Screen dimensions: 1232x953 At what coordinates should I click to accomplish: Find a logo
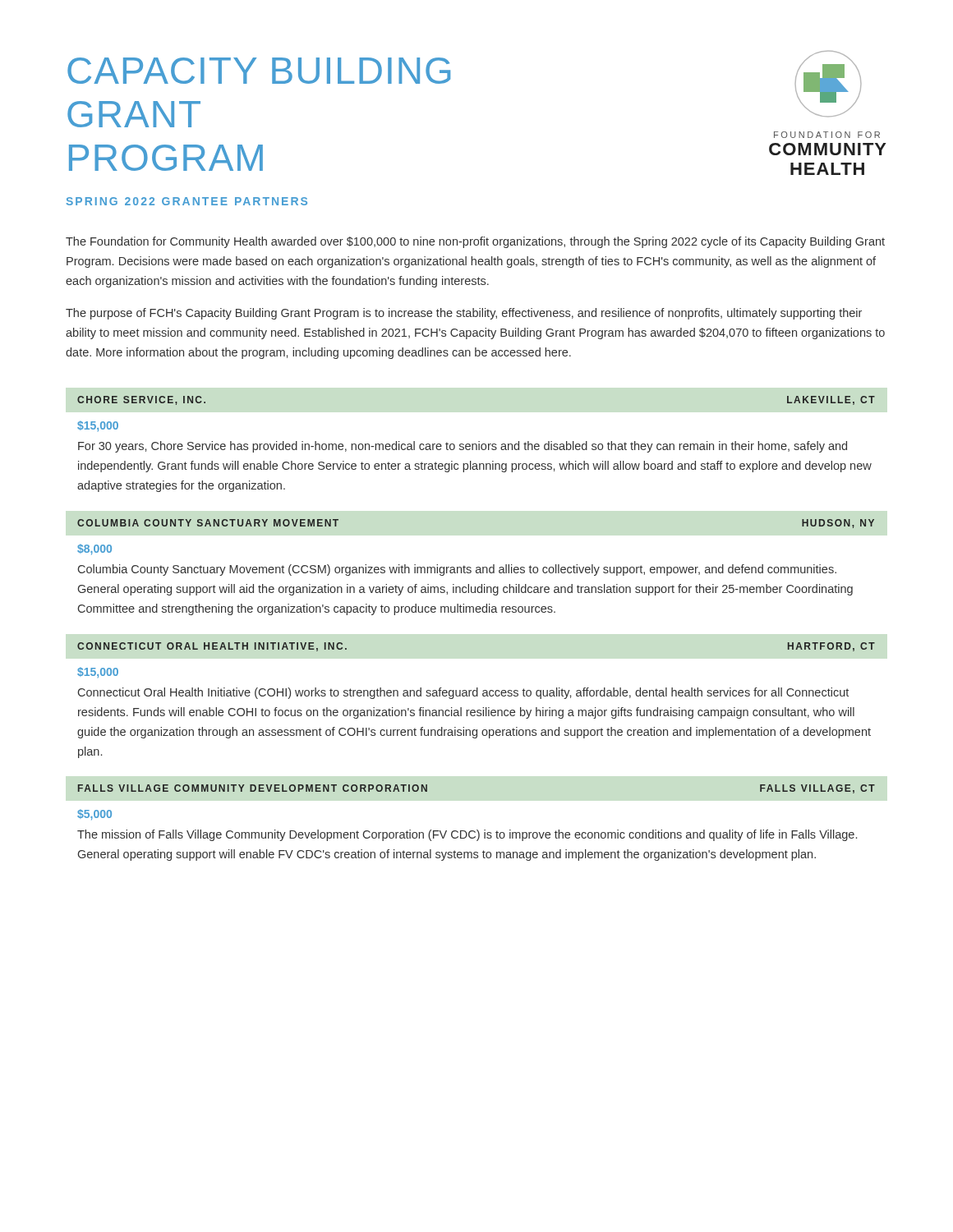tap(828, 114)
